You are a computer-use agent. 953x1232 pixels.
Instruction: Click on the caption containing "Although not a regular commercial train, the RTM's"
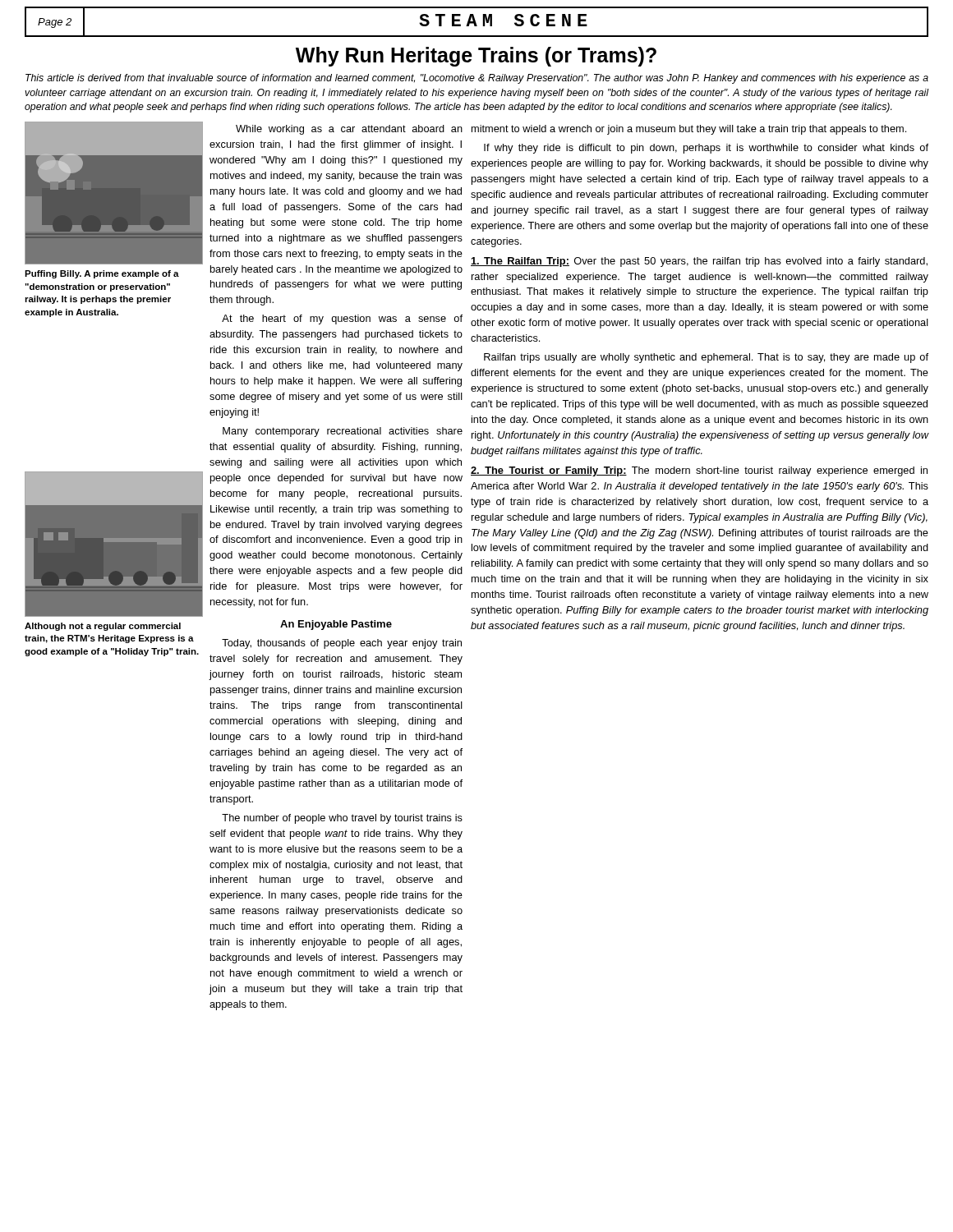(112, 638)
